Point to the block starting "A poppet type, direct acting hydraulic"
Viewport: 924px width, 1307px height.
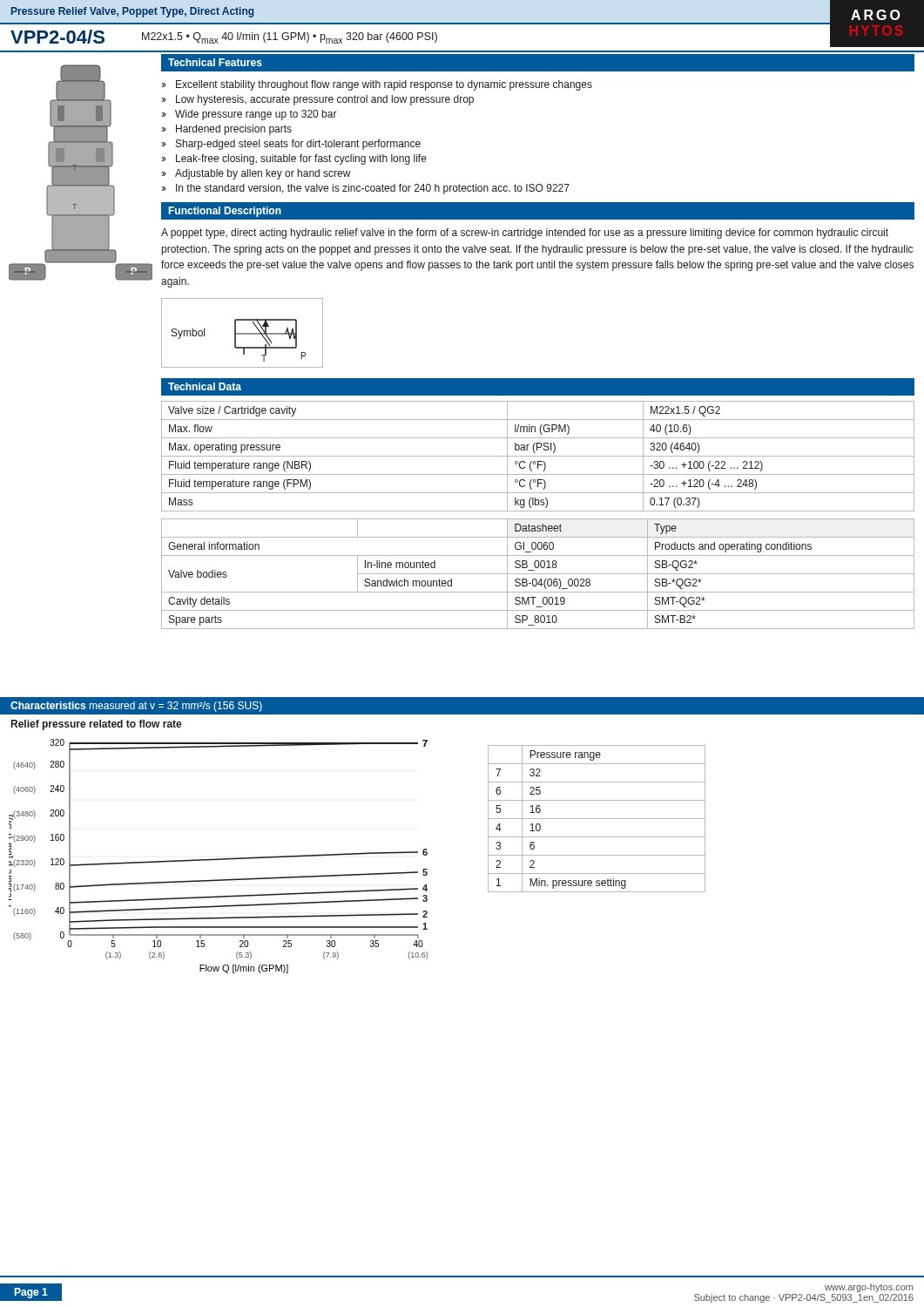(538, 257)
